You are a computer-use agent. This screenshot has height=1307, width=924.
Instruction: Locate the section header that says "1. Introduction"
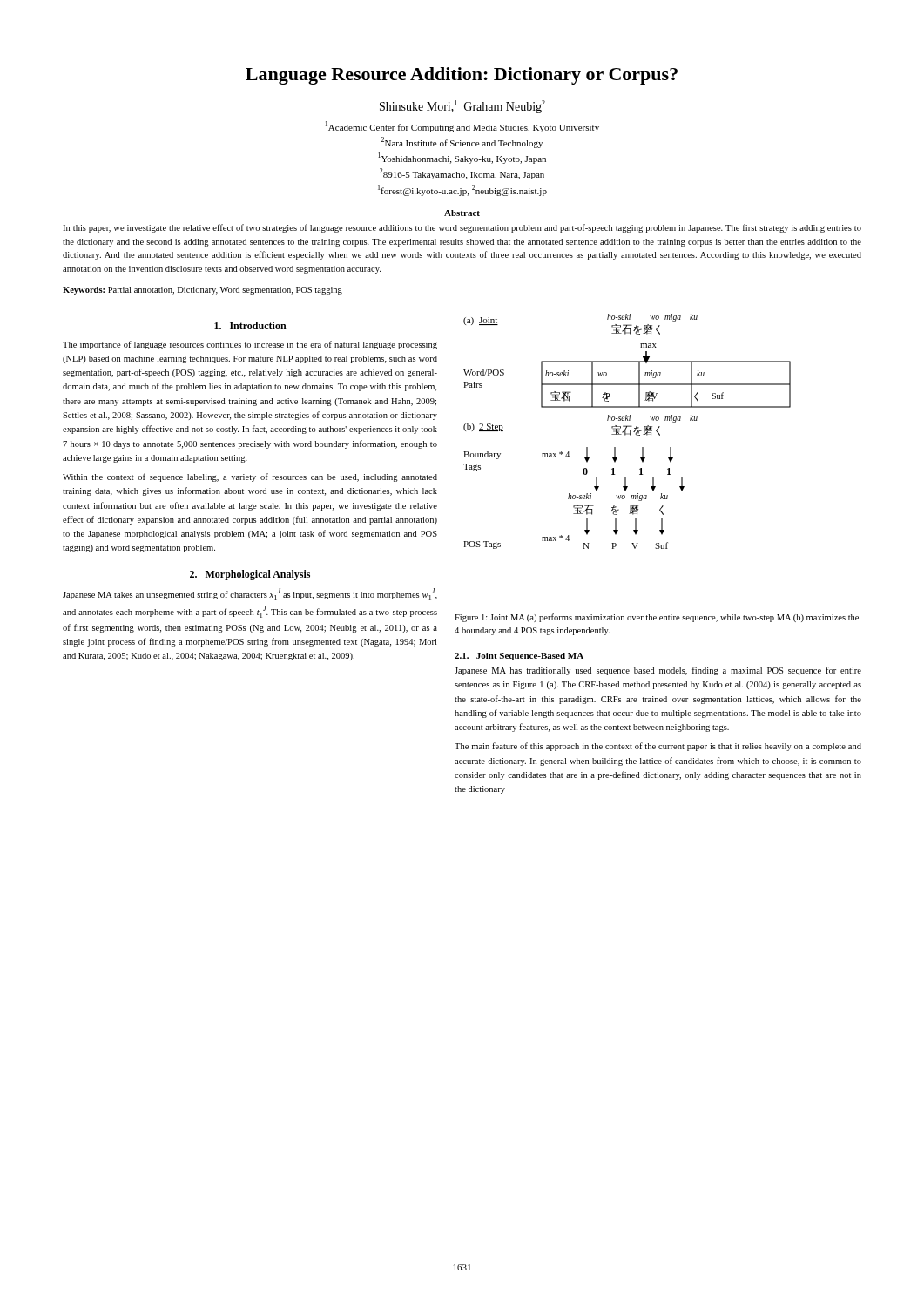click(x=250, y=326)
